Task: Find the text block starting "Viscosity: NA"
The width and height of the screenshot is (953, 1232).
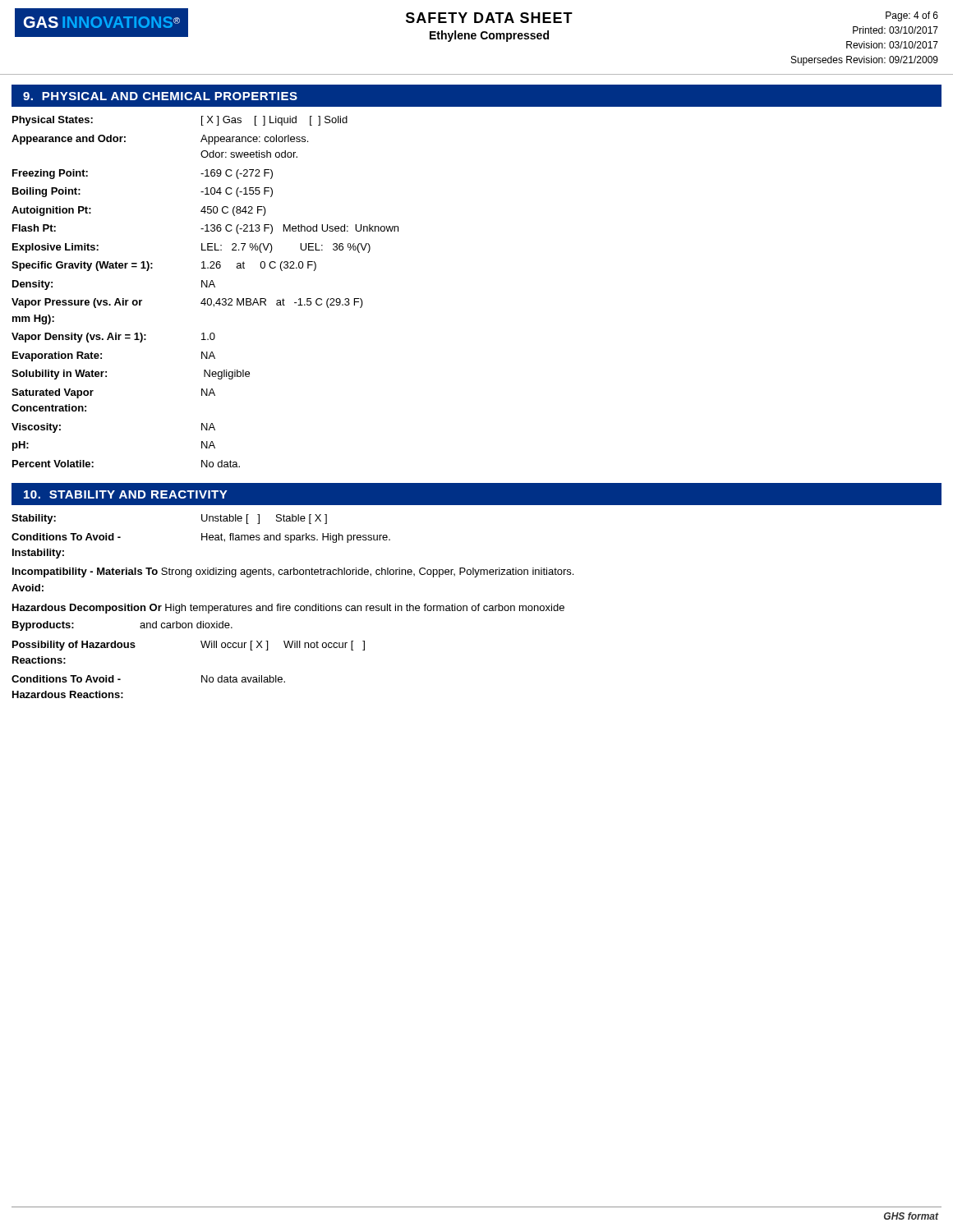Action: pyautogui.click(x=37, y=429)
